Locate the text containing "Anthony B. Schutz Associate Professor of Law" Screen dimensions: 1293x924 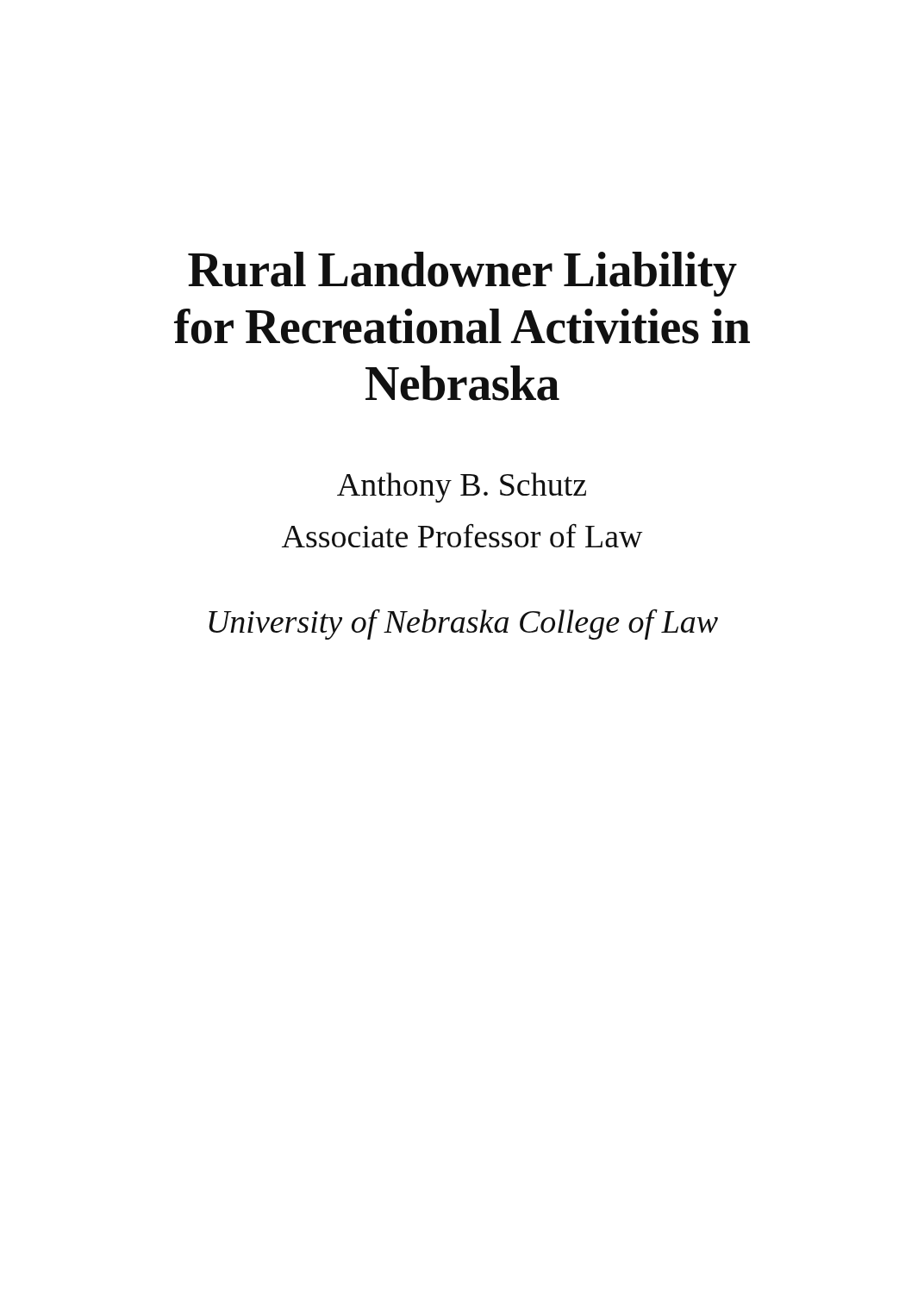click(x=462, y=511)
